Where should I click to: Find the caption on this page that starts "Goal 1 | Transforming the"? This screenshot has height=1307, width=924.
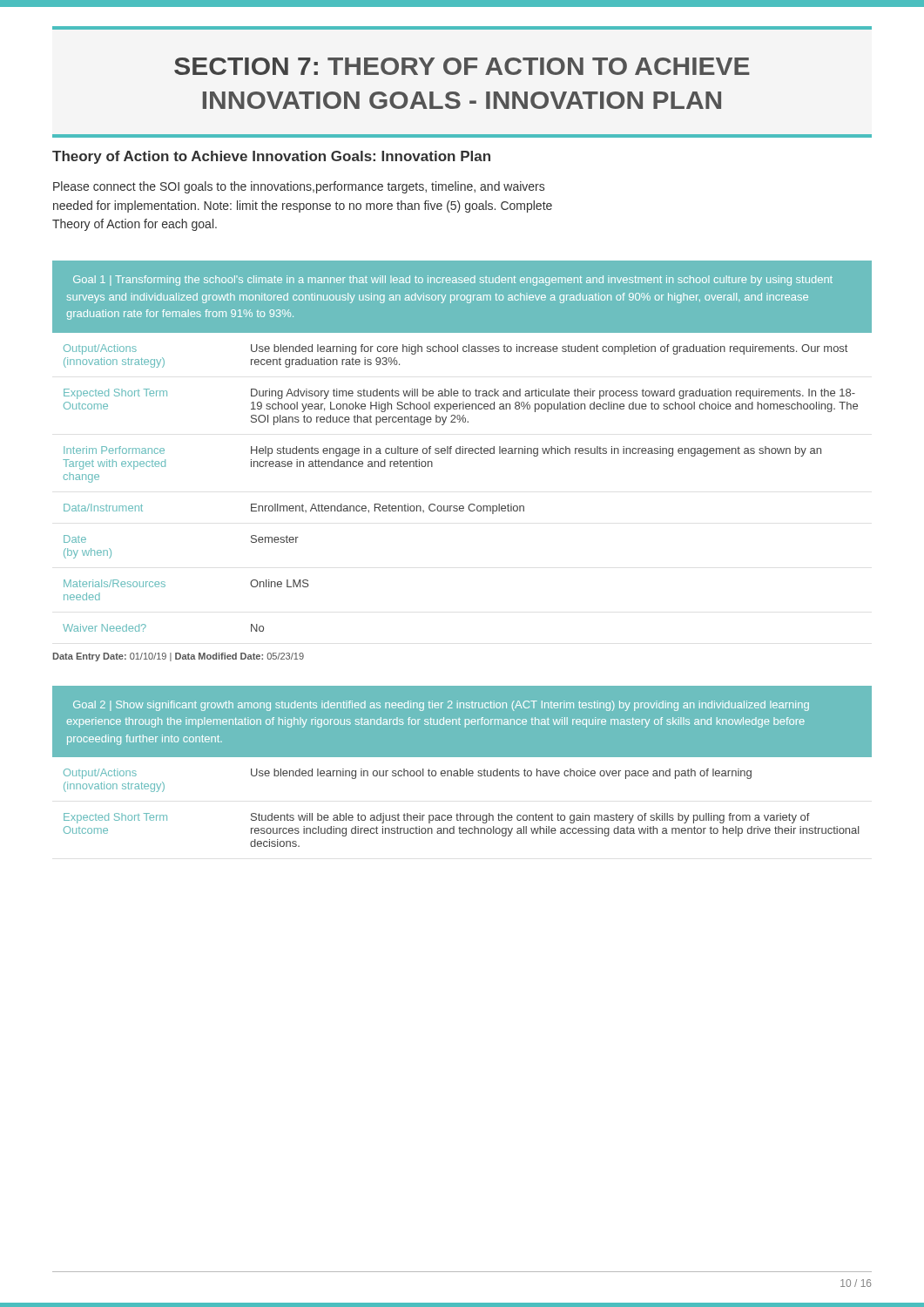(449, 296)
